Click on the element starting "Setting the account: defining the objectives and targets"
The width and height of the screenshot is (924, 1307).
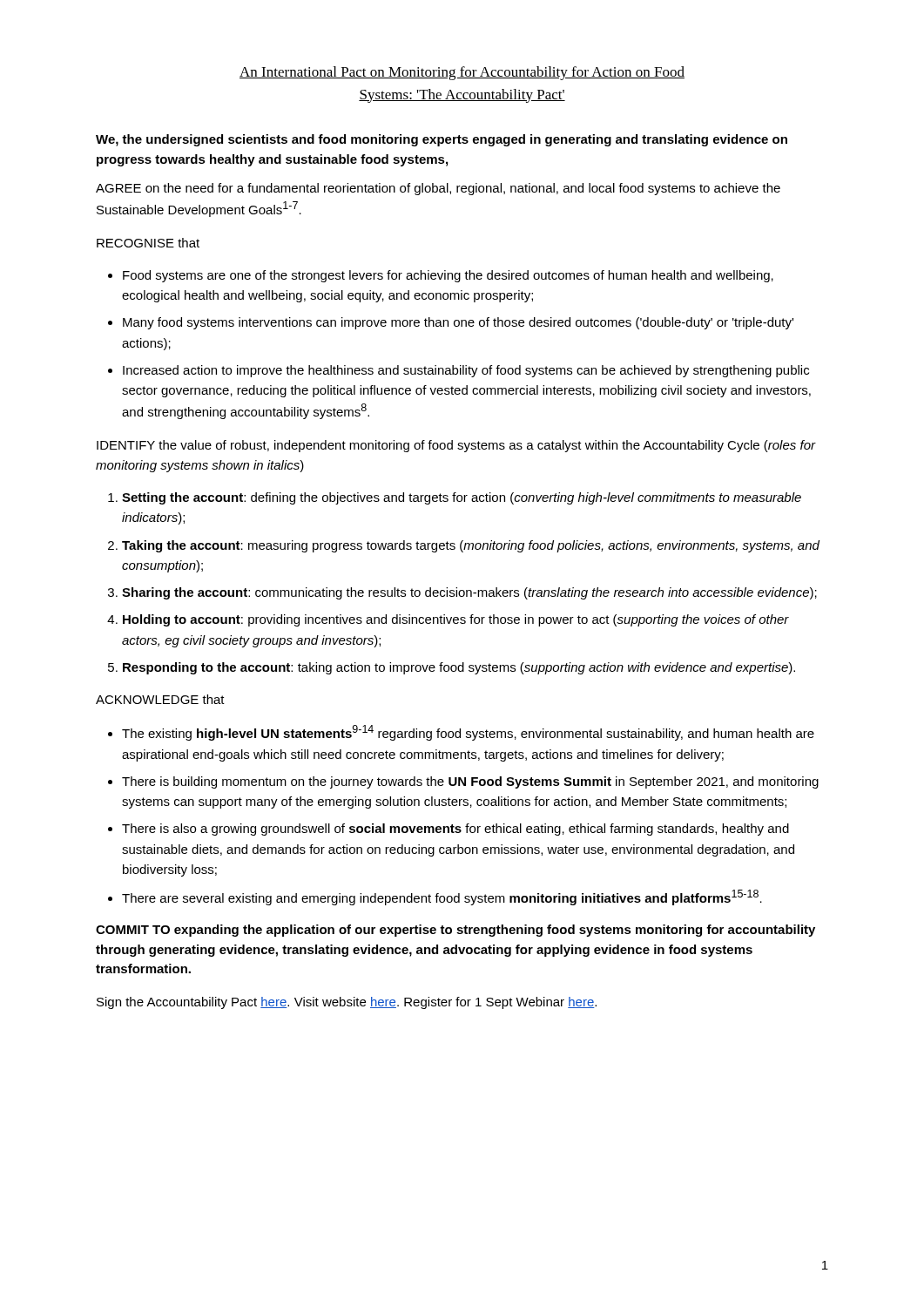462,507
